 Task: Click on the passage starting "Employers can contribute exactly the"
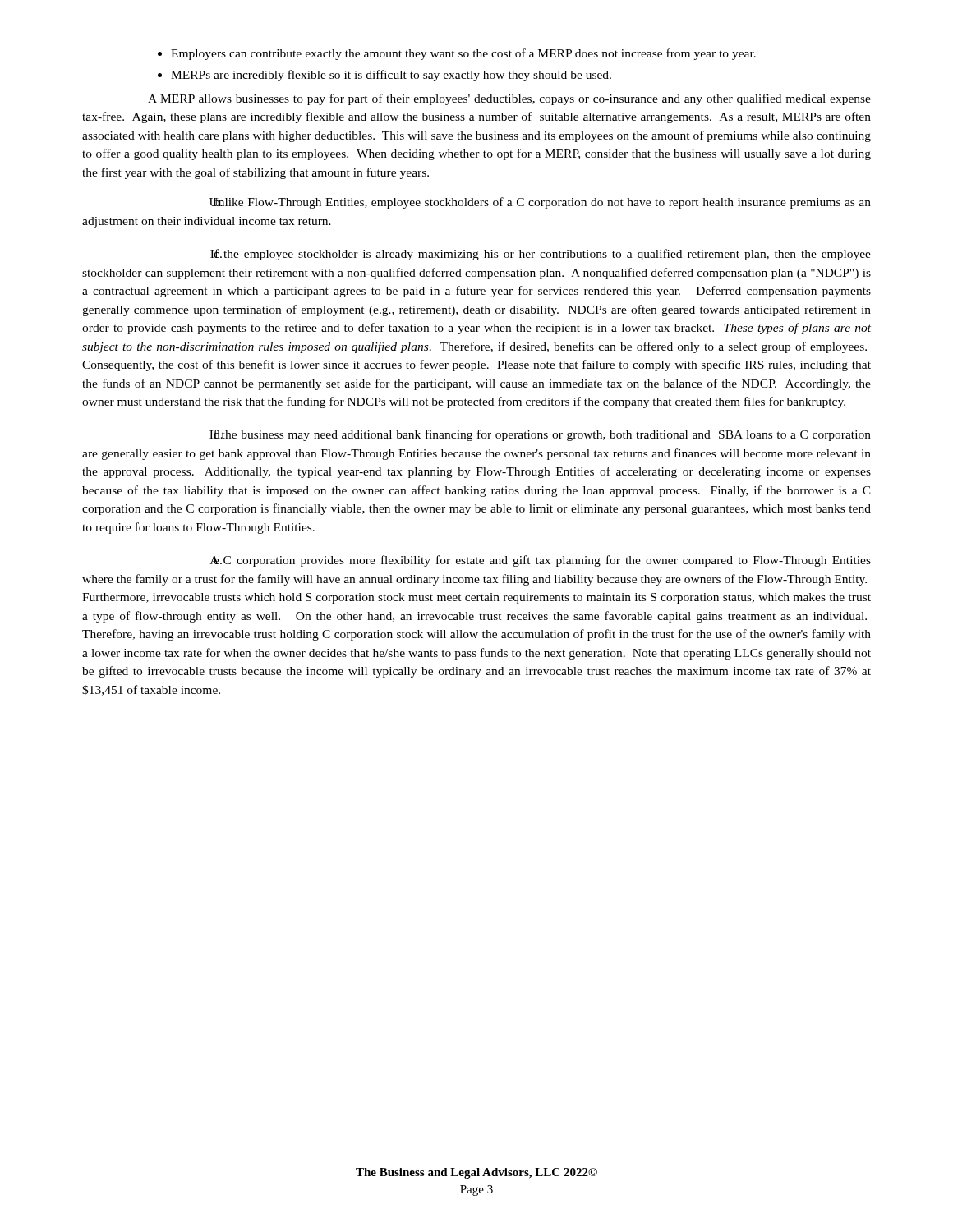464,53
